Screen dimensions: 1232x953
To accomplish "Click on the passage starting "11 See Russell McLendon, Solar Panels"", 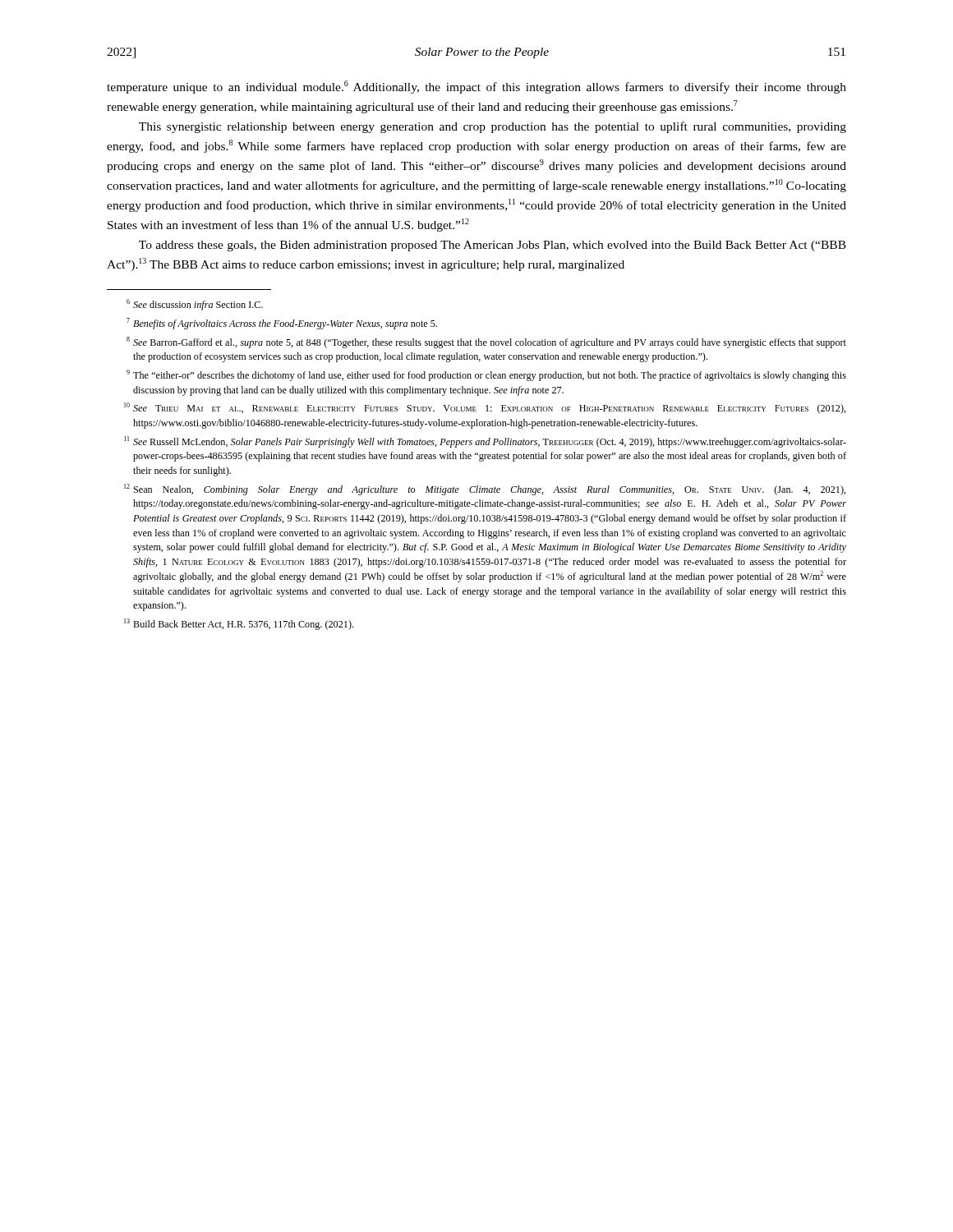I will (476, 457).
